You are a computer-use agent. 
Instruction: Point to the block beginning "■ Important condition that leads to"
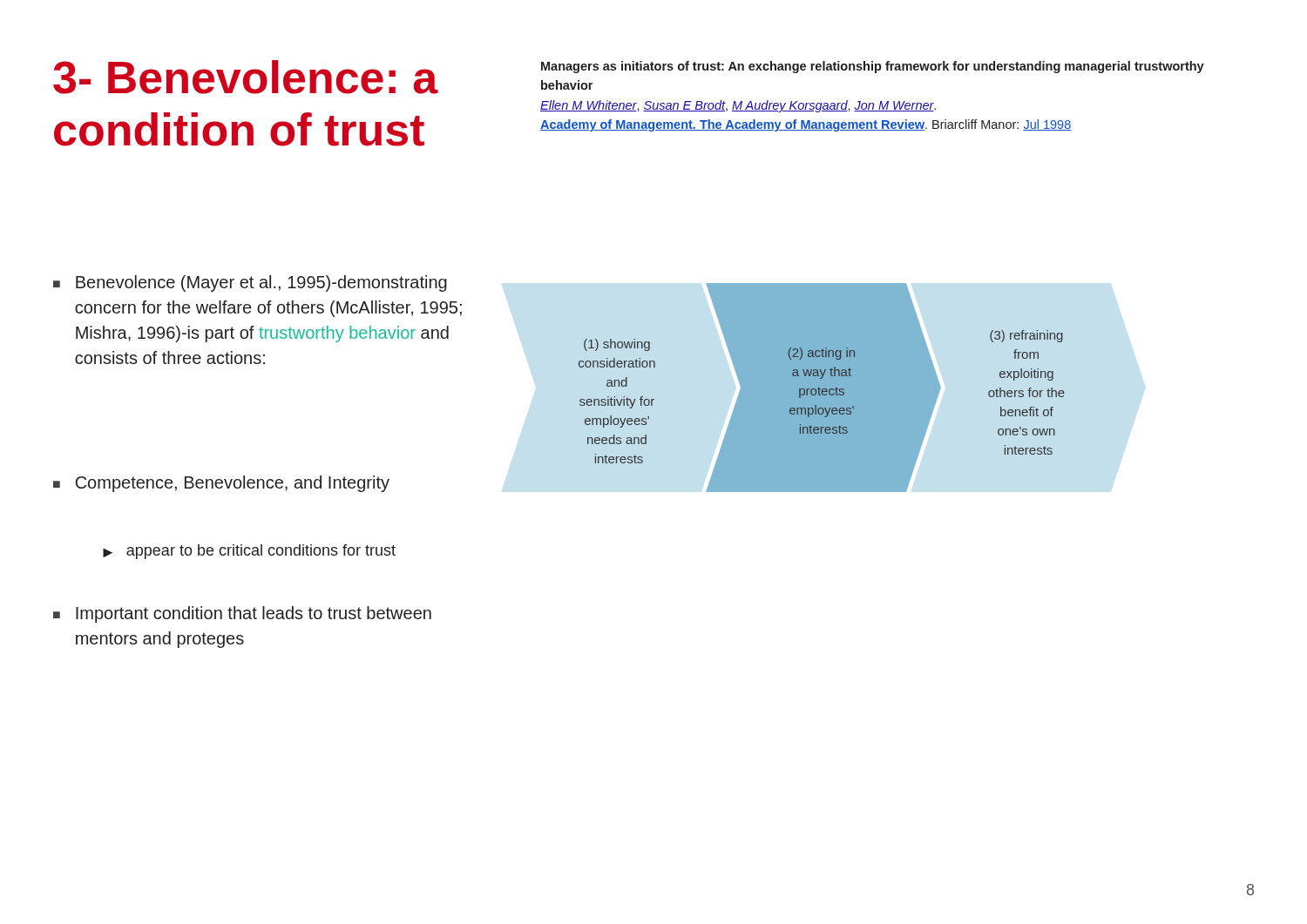tap(266, 626)
